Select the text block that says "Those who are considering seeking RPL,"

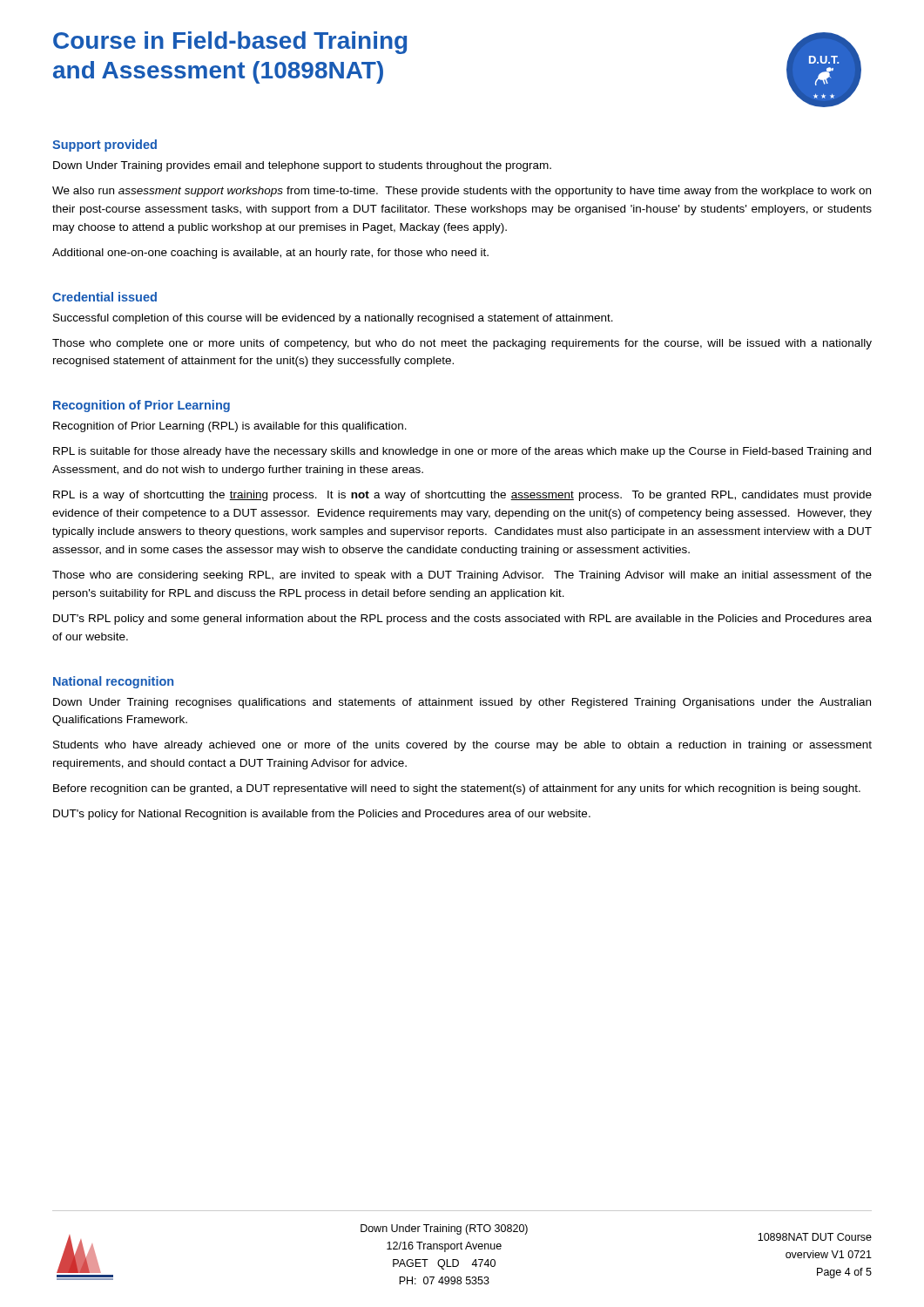pos(462,584)
